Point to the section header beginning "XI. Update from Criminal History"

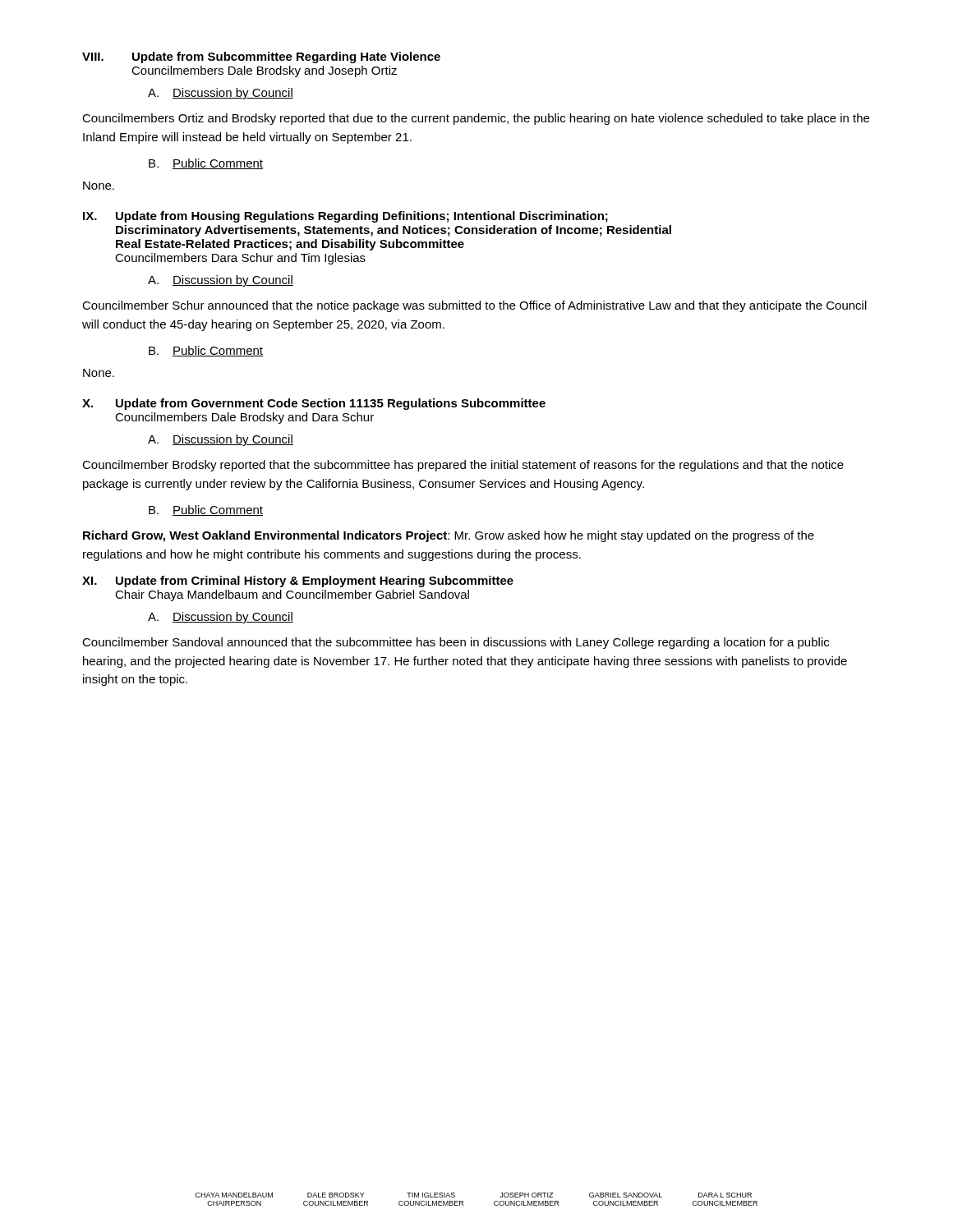point(298,587)
